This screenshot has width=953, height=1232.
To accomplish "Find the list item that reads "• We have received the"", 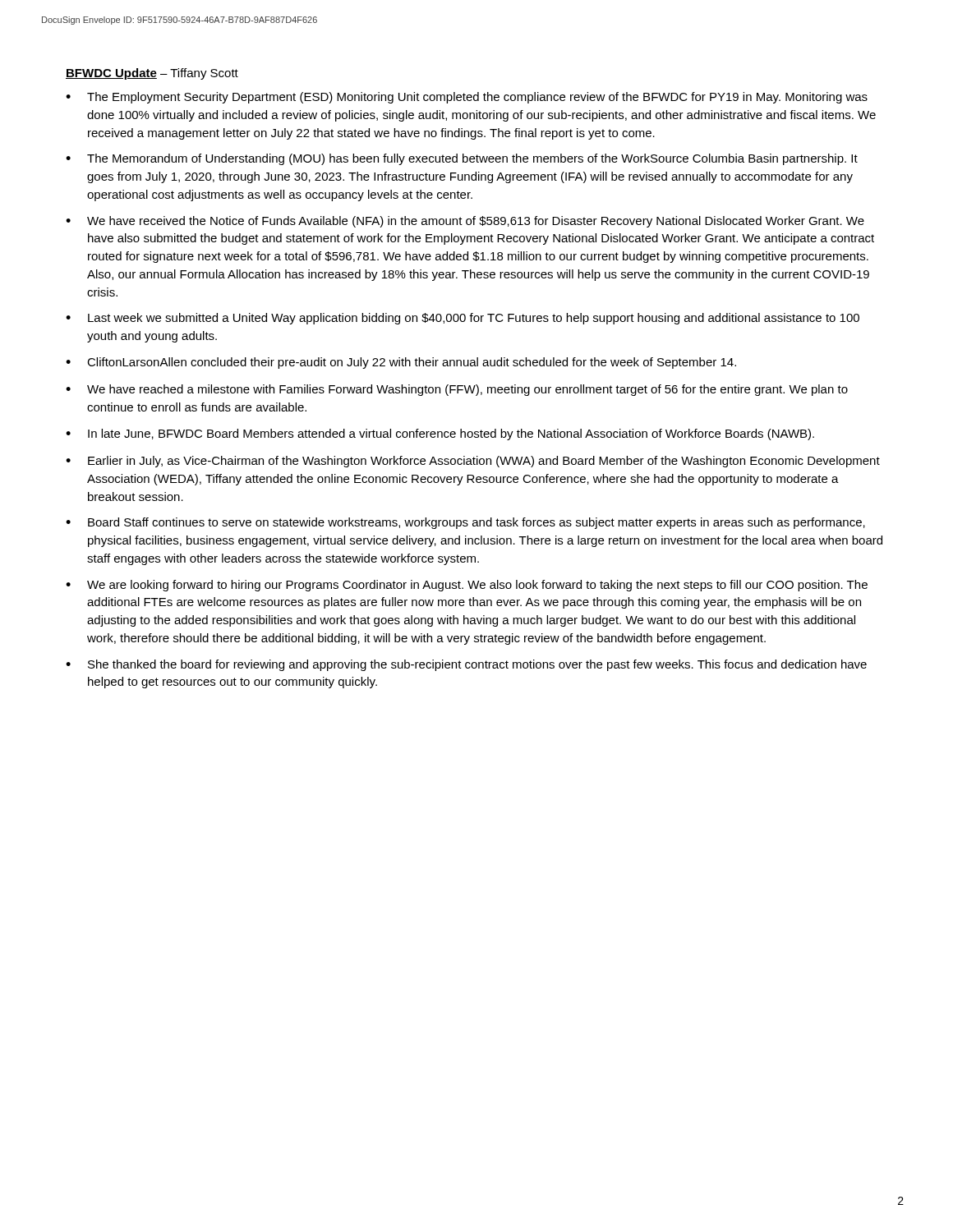I will click(476, 256).
